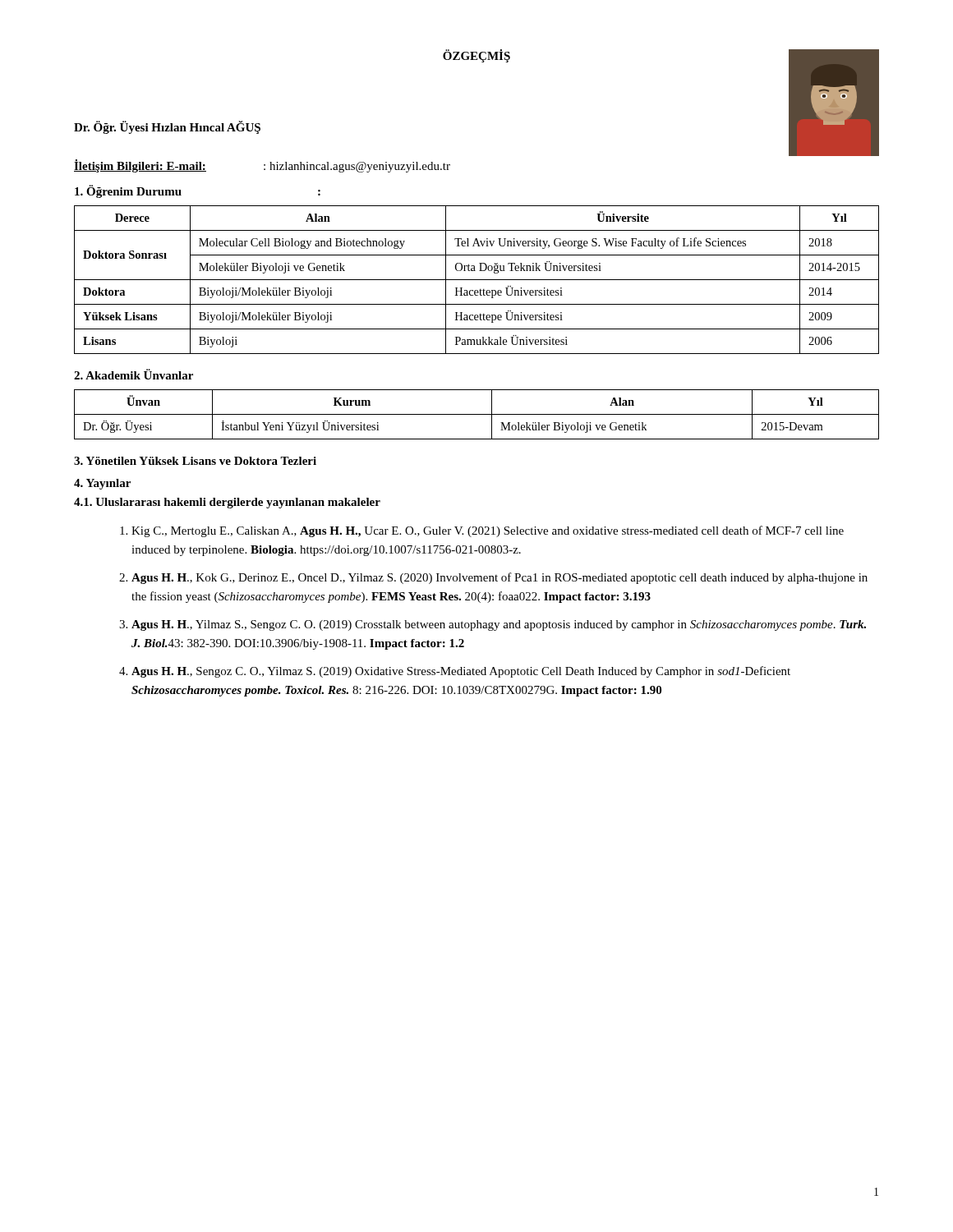
Task: Where does it say "4.1. Uluslararası hakemli dergilerde yayınlanan makaleler"?
Action: [x=227, y=502]
